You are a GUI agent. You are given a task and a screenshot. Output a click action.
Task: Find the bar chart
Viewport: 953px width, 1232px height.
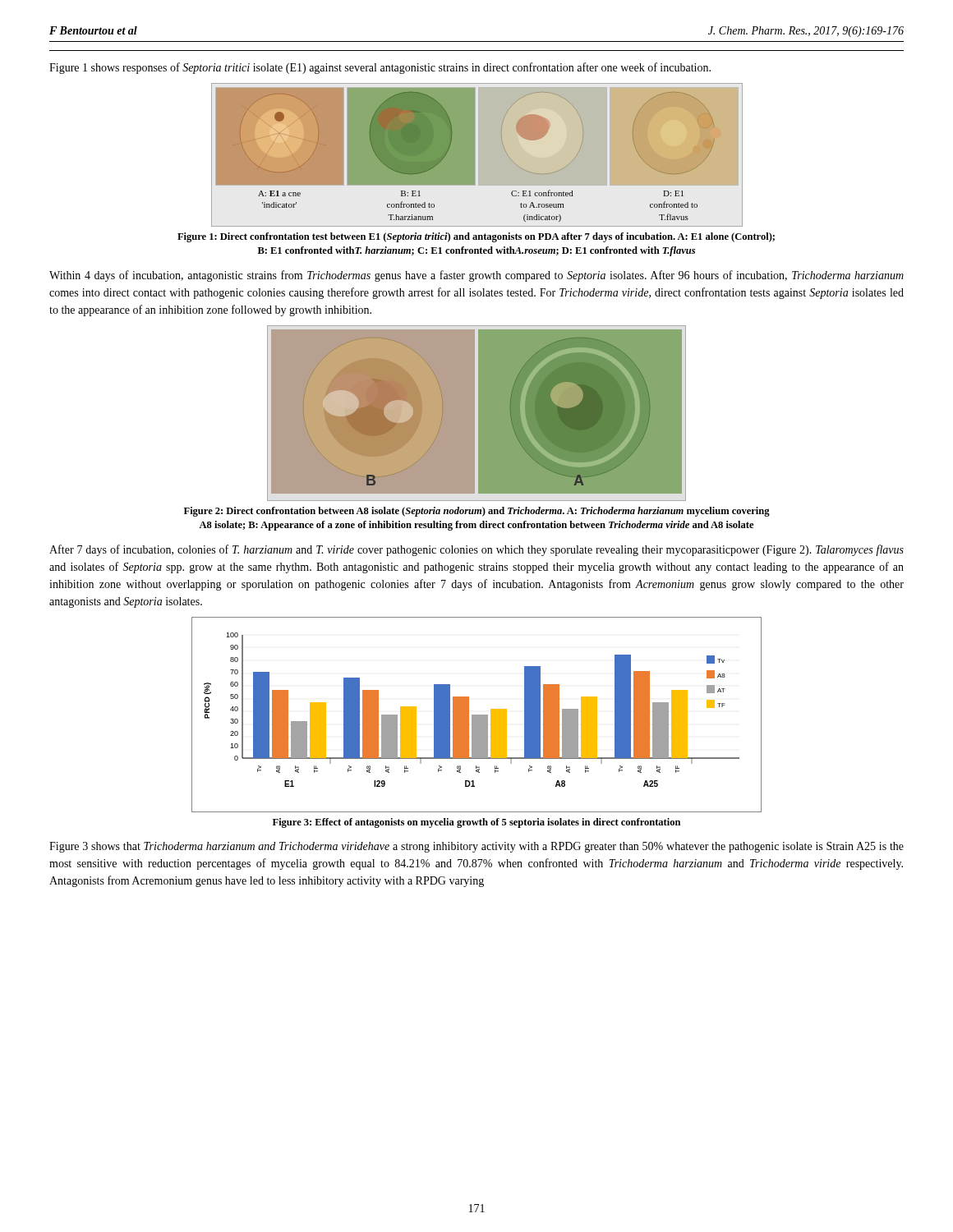point(476,714)
